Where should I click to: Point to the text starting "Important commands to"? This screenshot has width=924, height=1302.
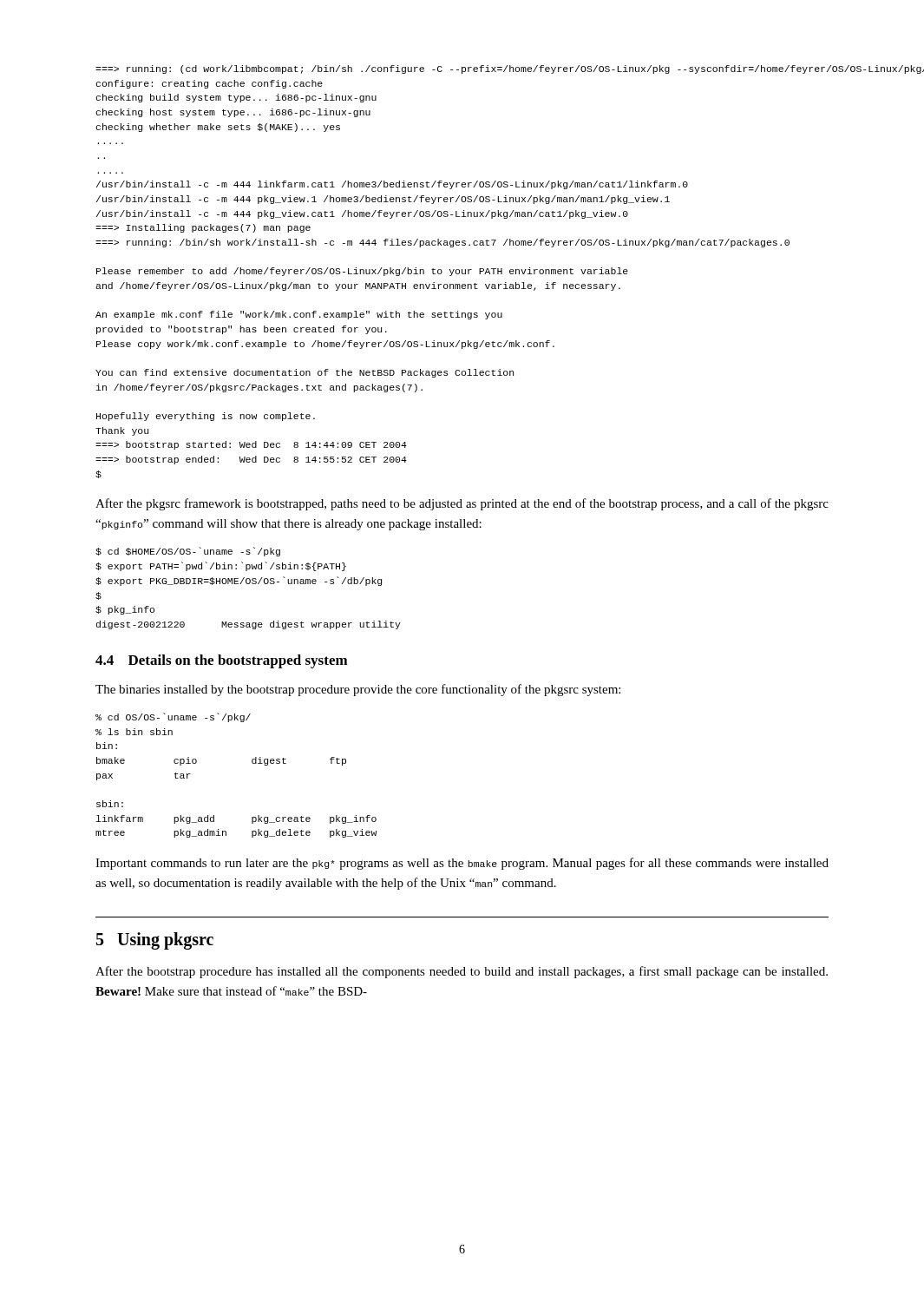tap(462, 873)
